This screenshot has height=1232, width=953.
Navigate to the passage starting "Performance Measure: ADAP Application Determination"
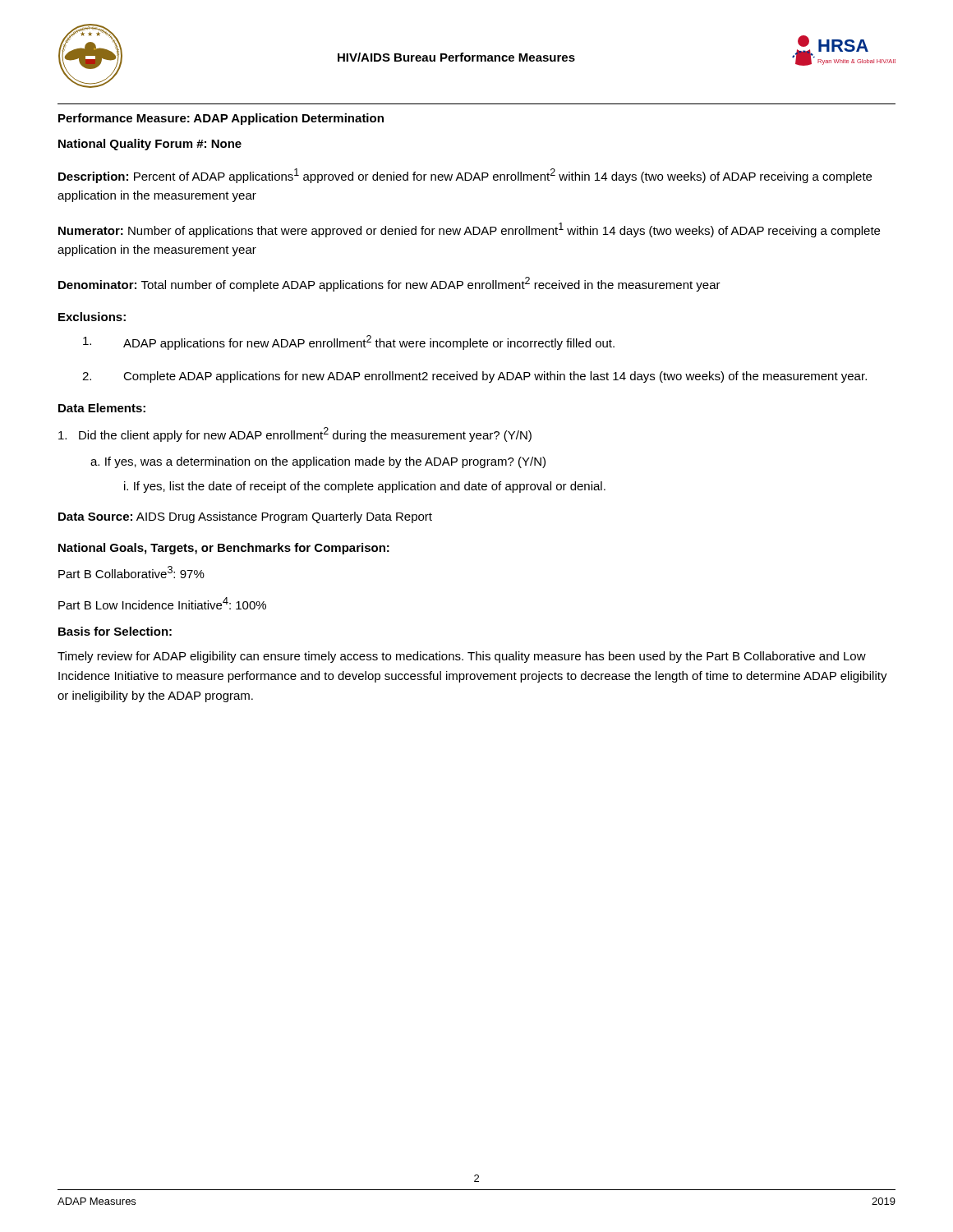(221, 118)
